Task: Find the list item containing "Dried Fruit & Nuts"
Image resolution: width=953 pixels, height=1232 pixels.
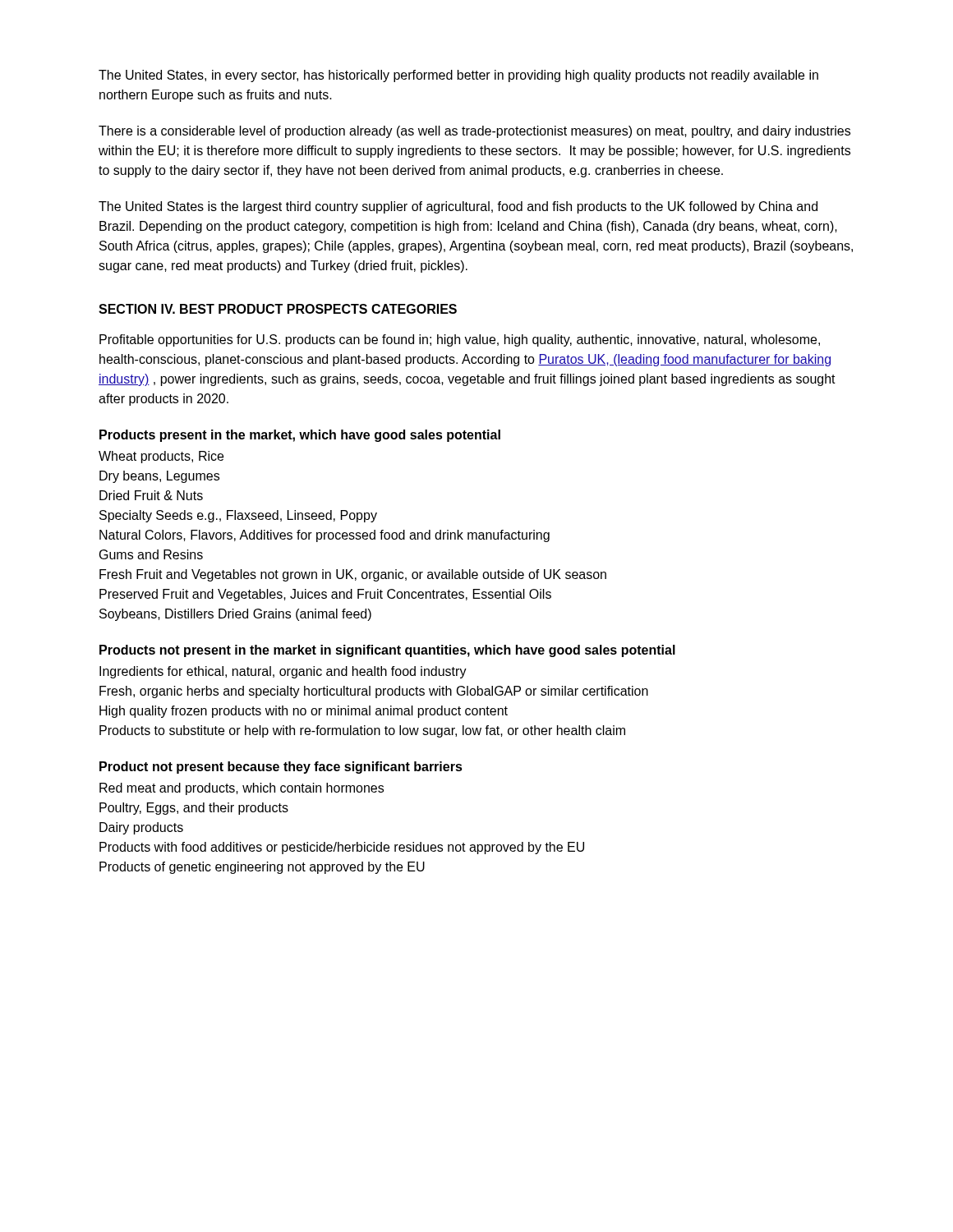Action: [x=151, y=496]
